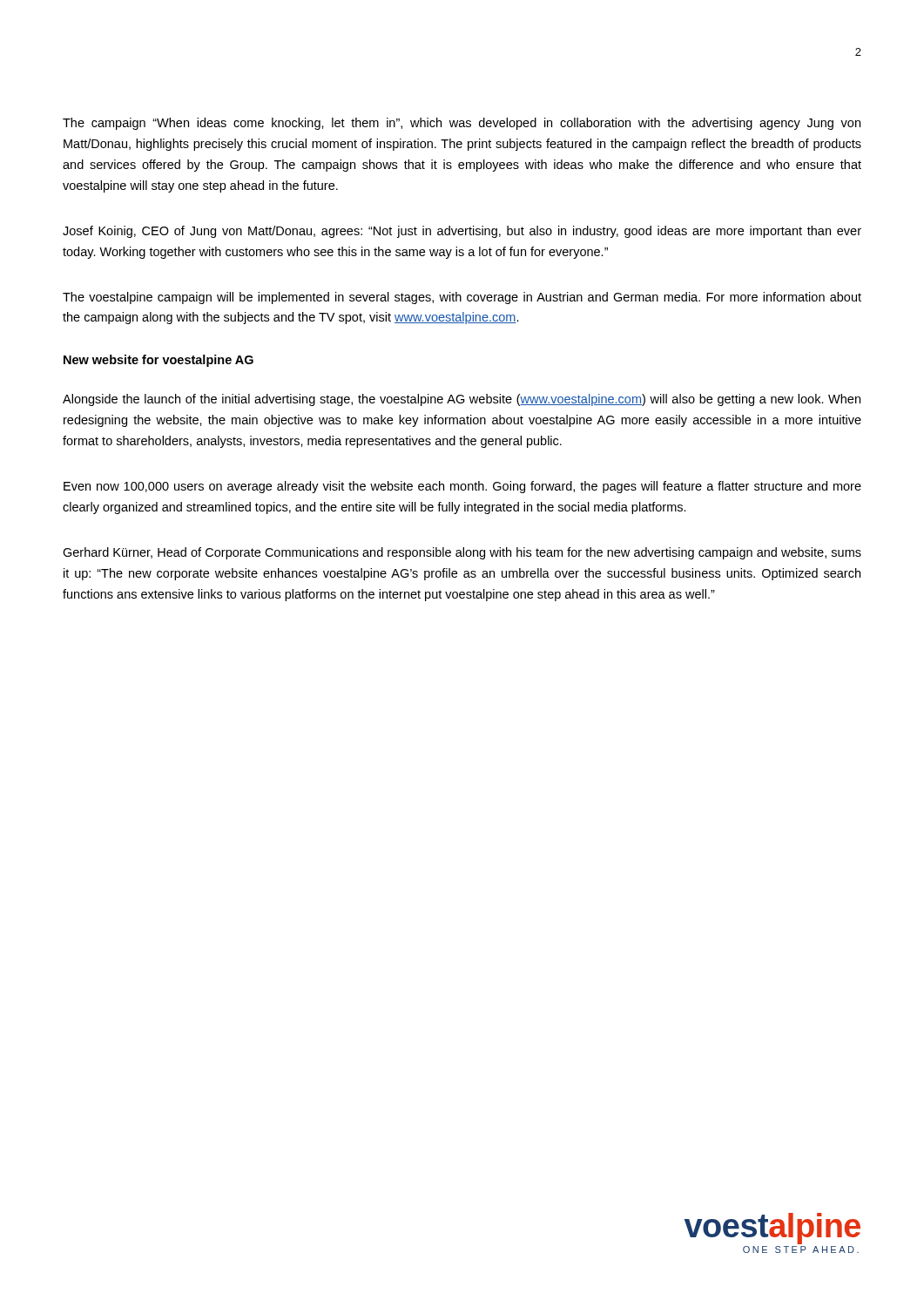Where is the passage that starts "Even now 100,000 users on"?
Screen dimensions: 1307x924
[462, 497]
